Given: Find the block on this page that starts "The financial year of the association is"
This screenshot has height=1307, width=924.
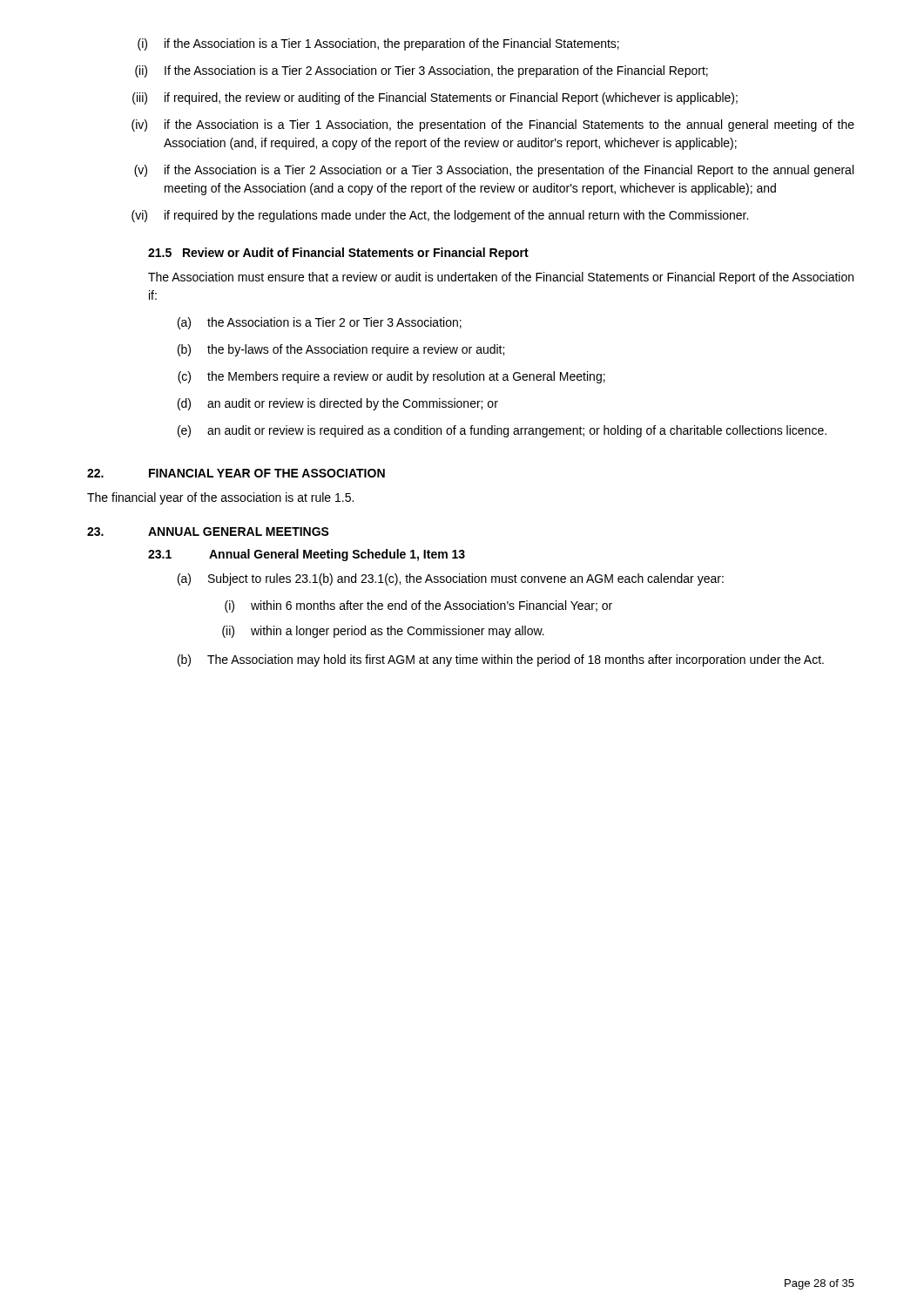Looking at the screenshot, I should click(x=221, y=498).
